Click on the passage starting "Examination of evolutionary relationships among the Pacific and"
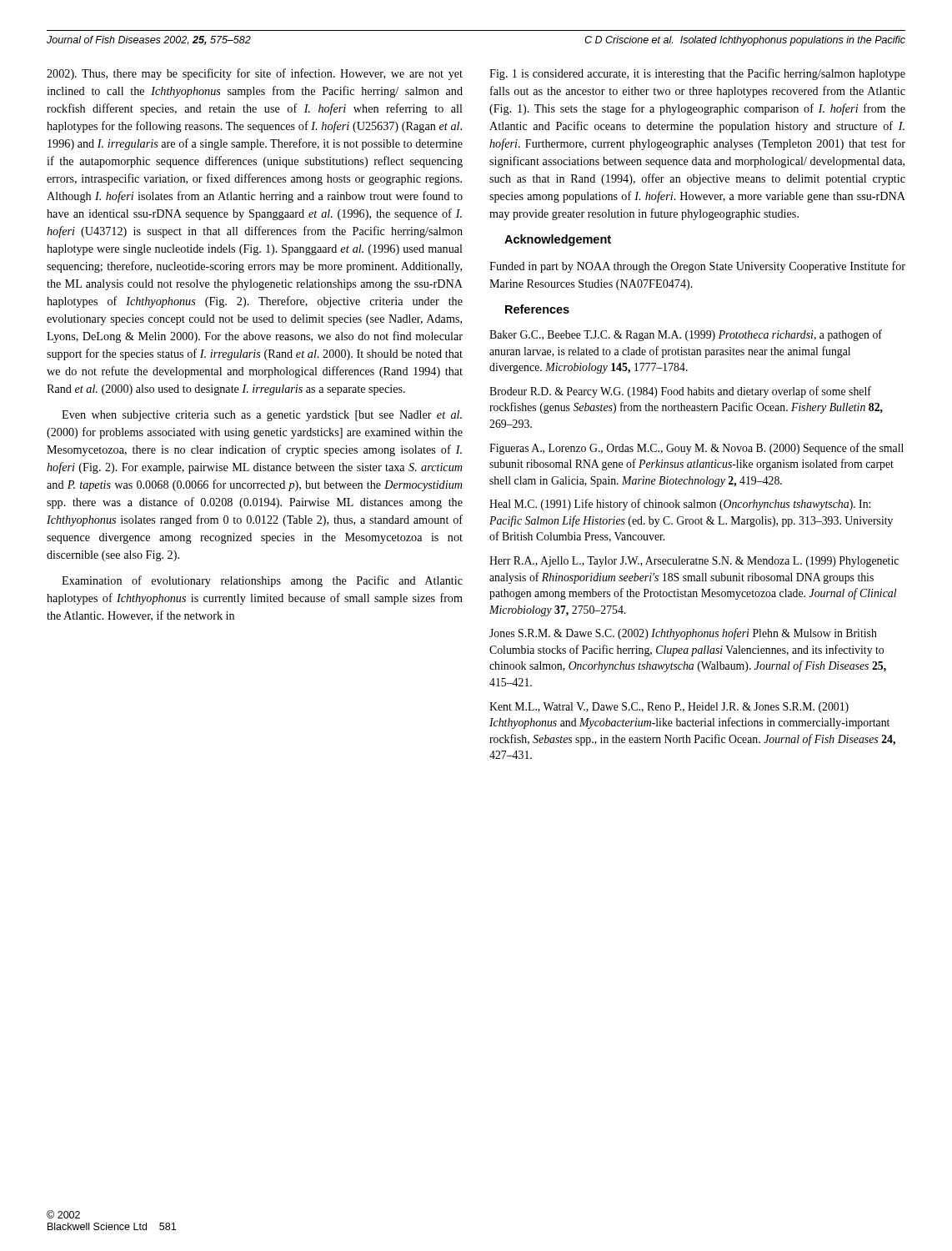The width and height of the screenshot is (952, 1251). pyautogui.click(x=255, y=599)
